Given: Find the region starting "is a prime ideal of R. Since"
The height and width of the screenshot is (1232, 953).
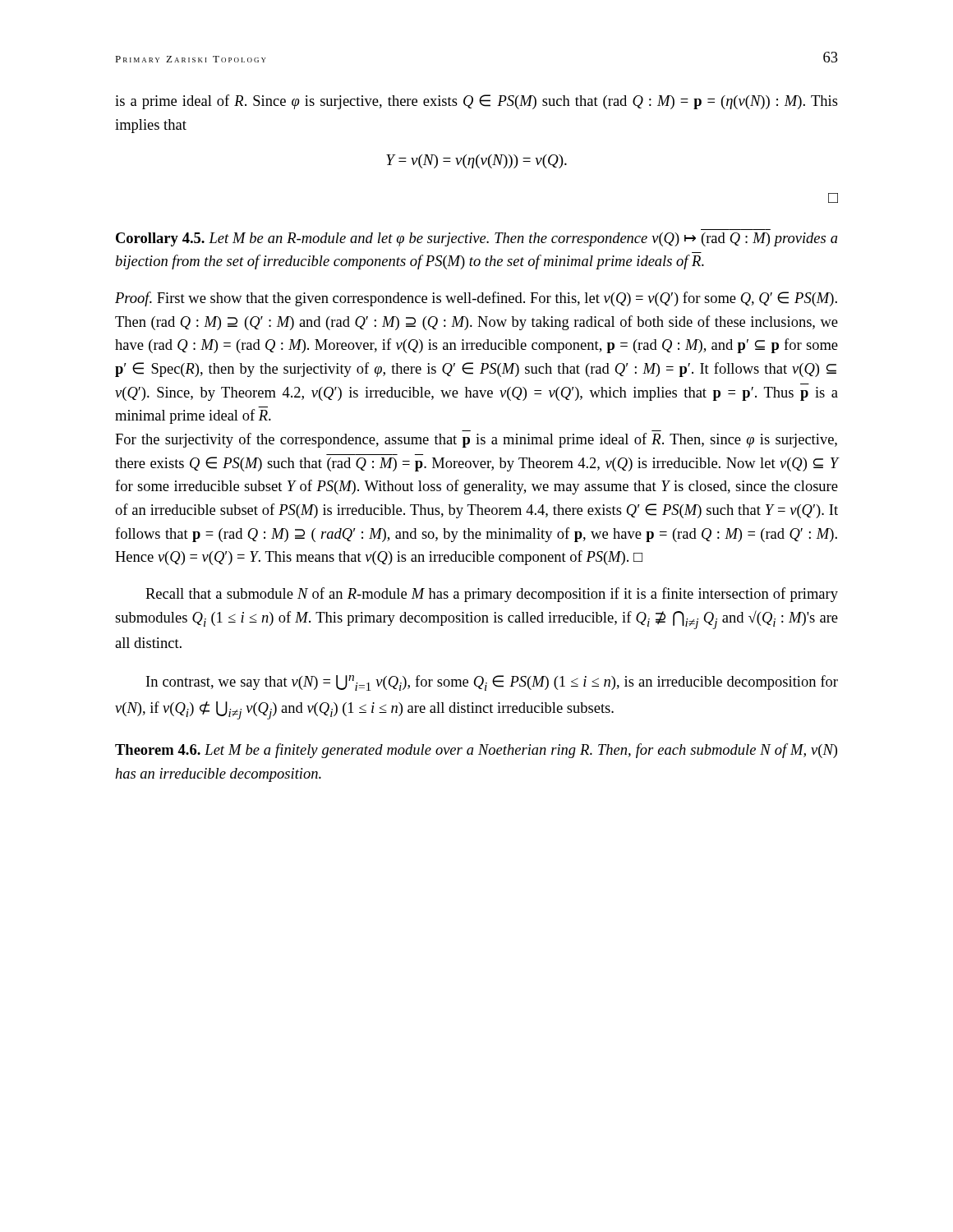Looking at the screenshot, I should pos(476,113).
